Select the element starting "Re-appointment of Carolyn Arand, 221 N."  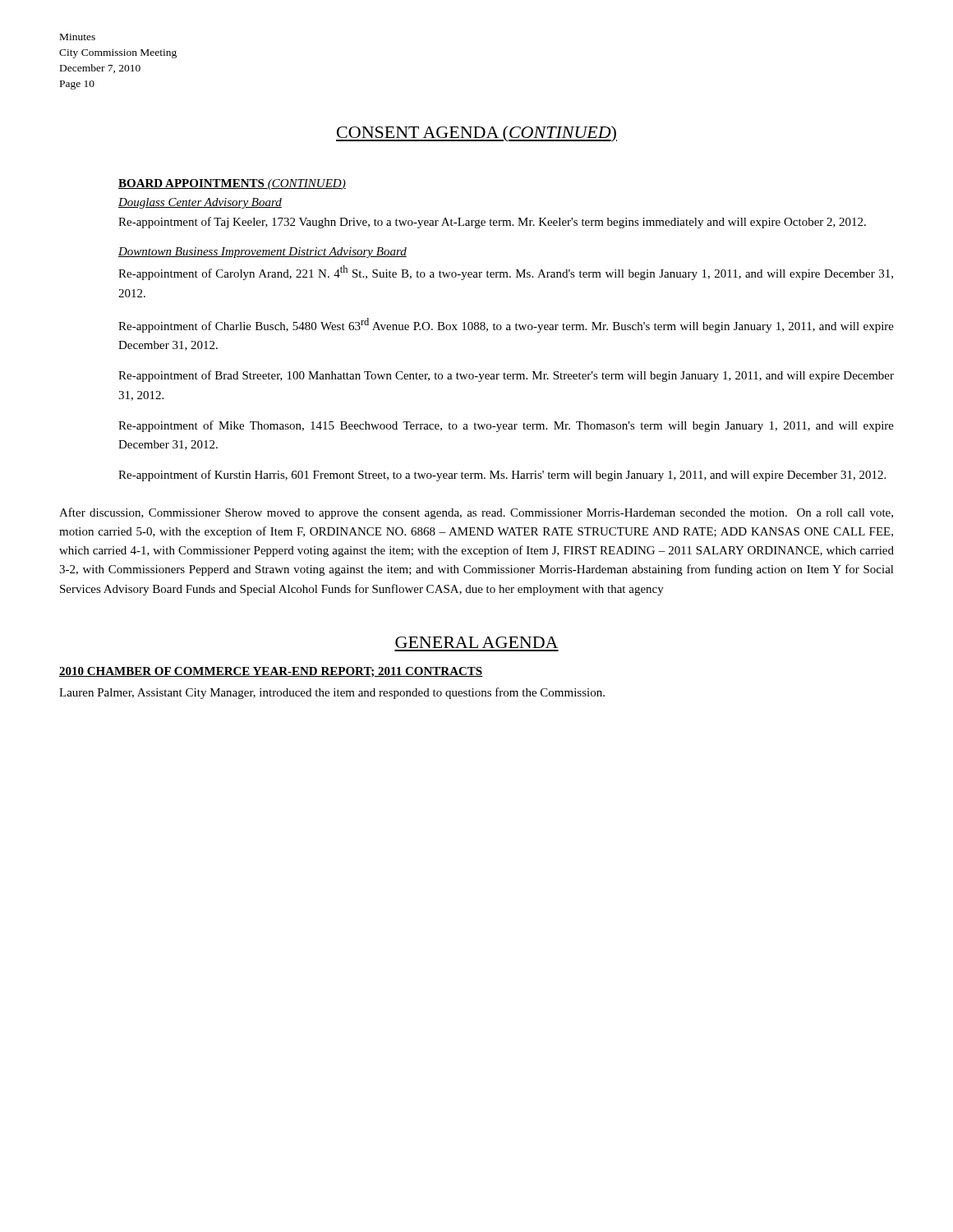click(x=506, y=282)
